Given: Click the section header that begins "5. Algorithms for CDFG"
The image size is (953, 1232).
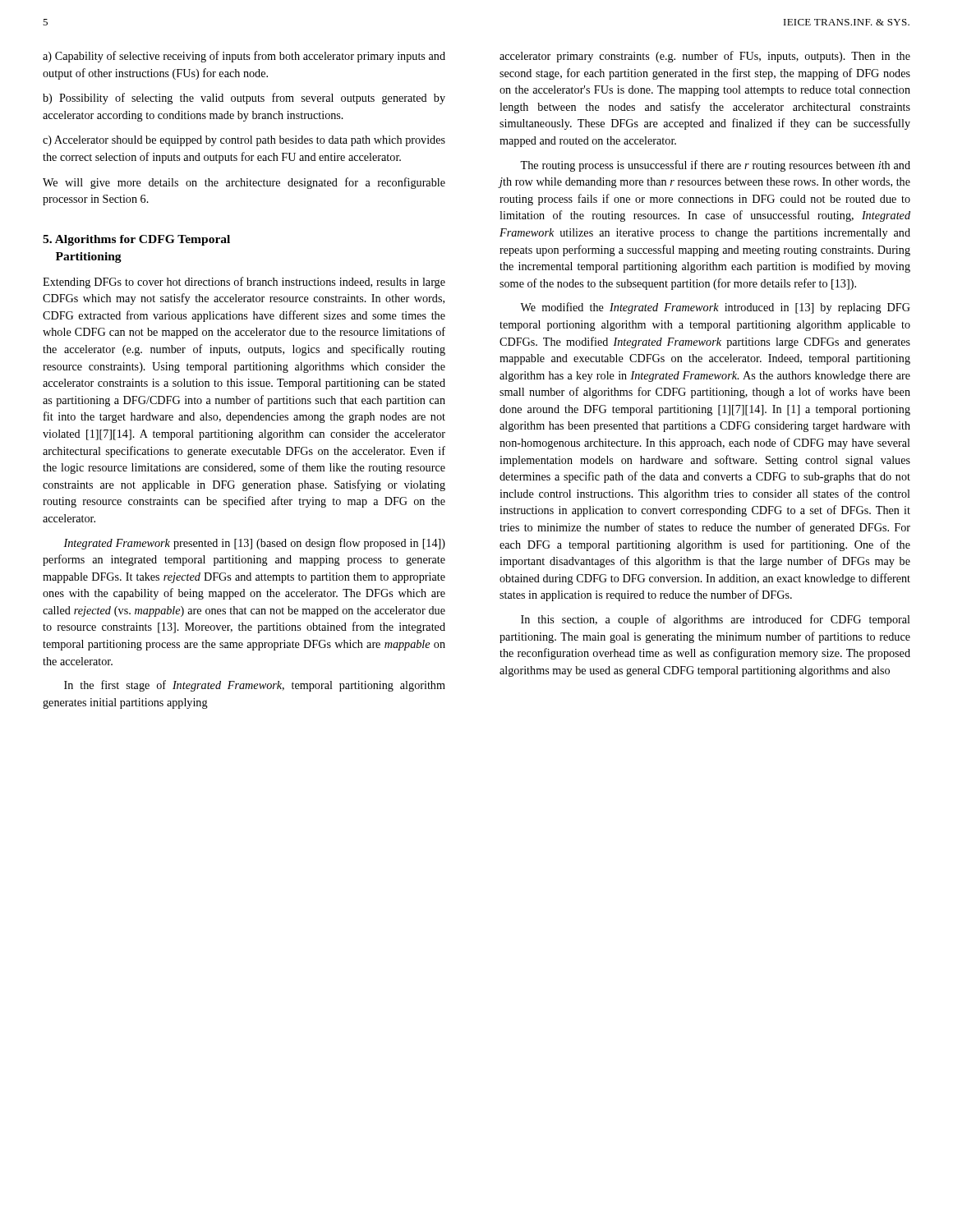Looking at the screenshot, I should [136, 240].
